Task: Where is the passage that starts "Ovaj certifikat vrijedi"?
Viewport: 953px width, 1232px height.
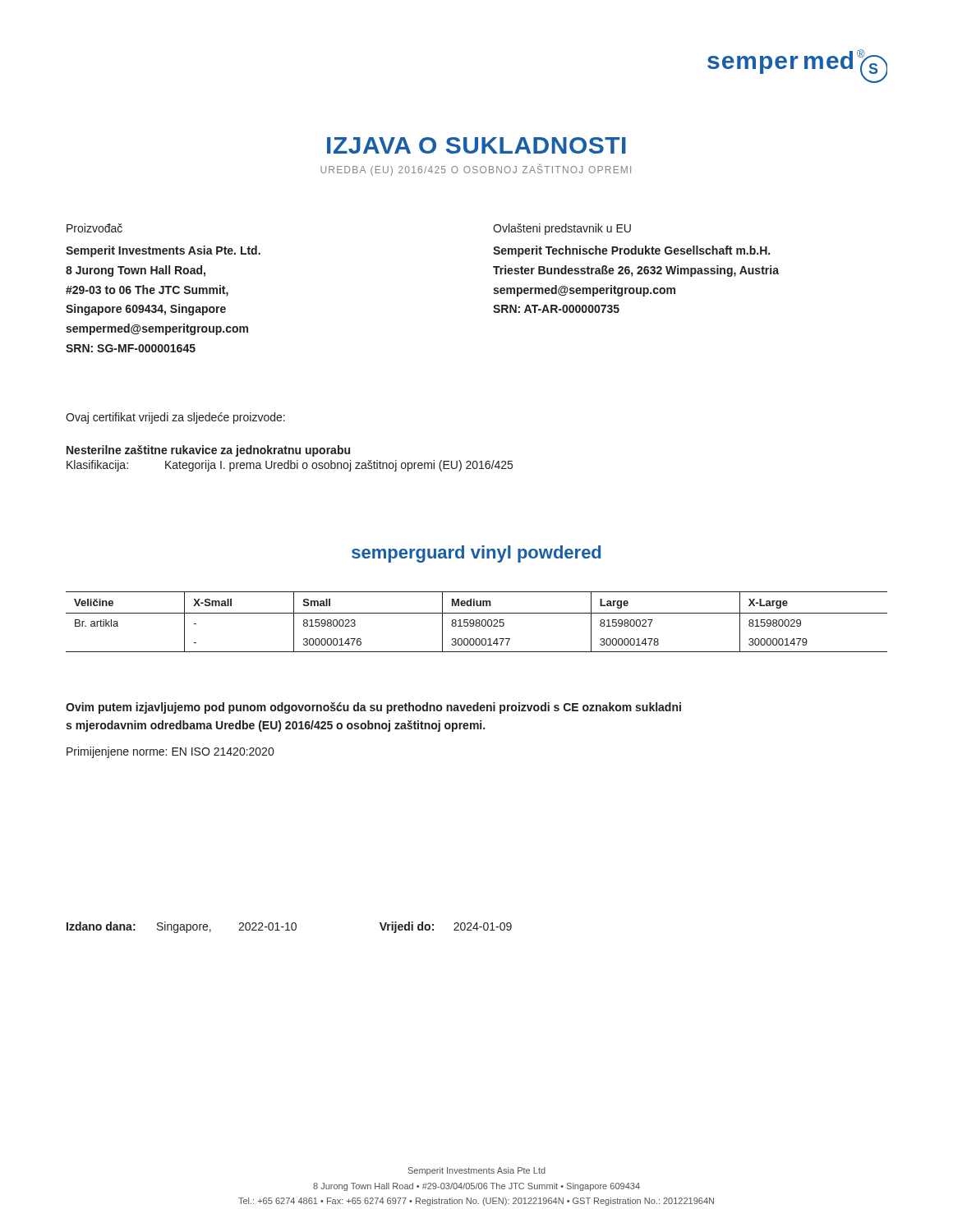Action: 176,417
